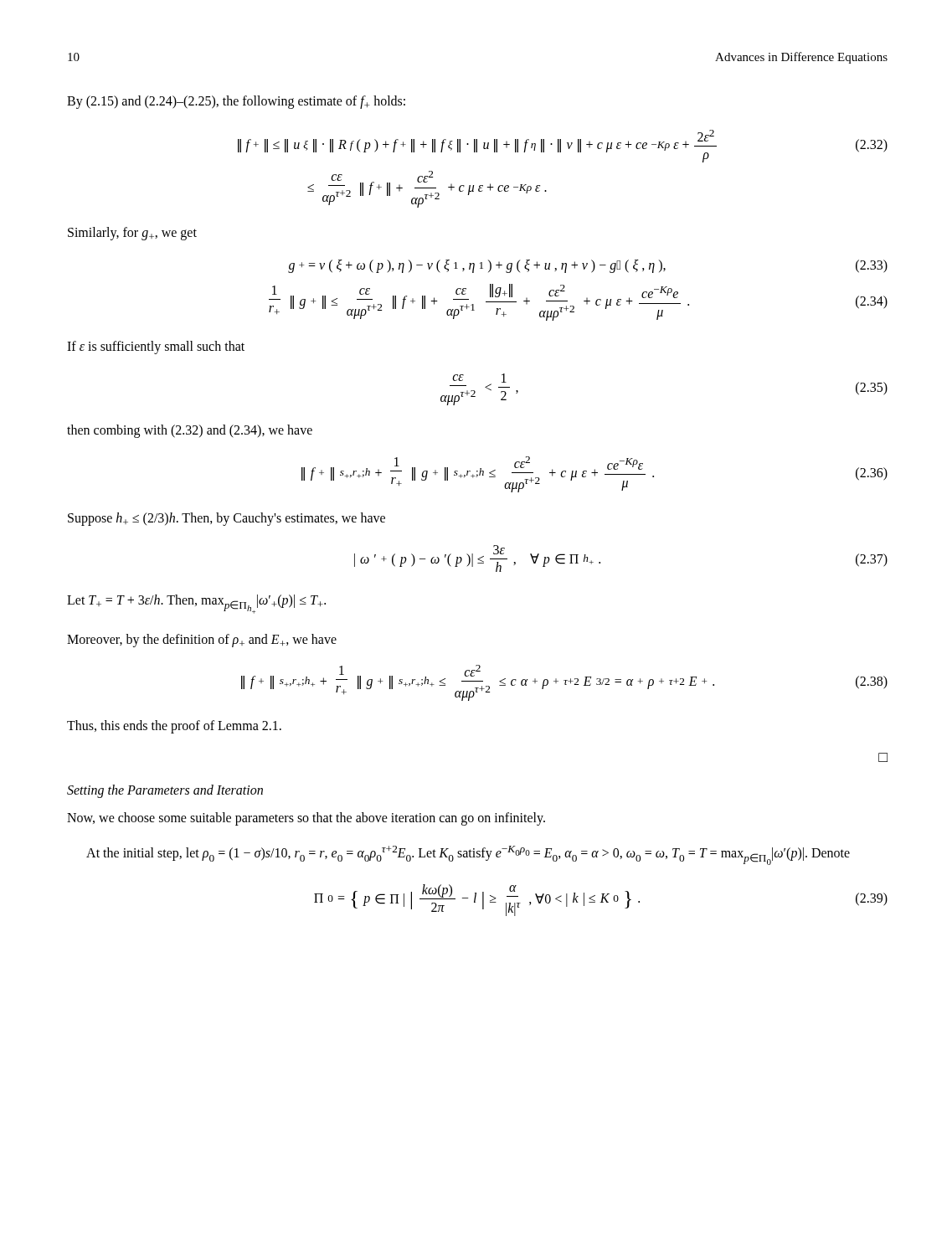Click on the text that reads "Similarly, for g+, we get"

(x=132, y=234)
